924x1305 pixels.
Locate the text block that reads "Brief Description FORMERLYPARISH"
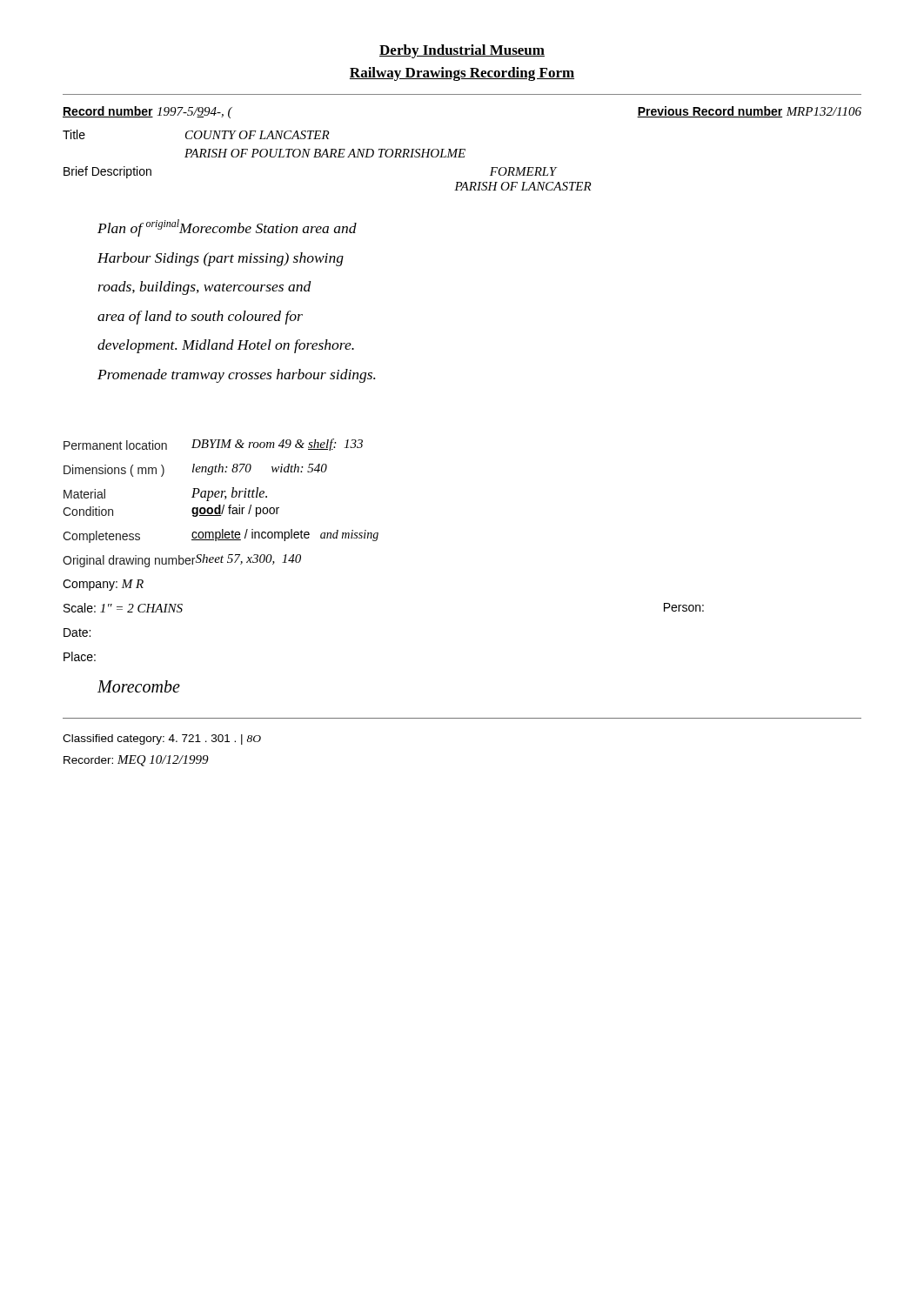pyautogui.click(x=462, y=179)
